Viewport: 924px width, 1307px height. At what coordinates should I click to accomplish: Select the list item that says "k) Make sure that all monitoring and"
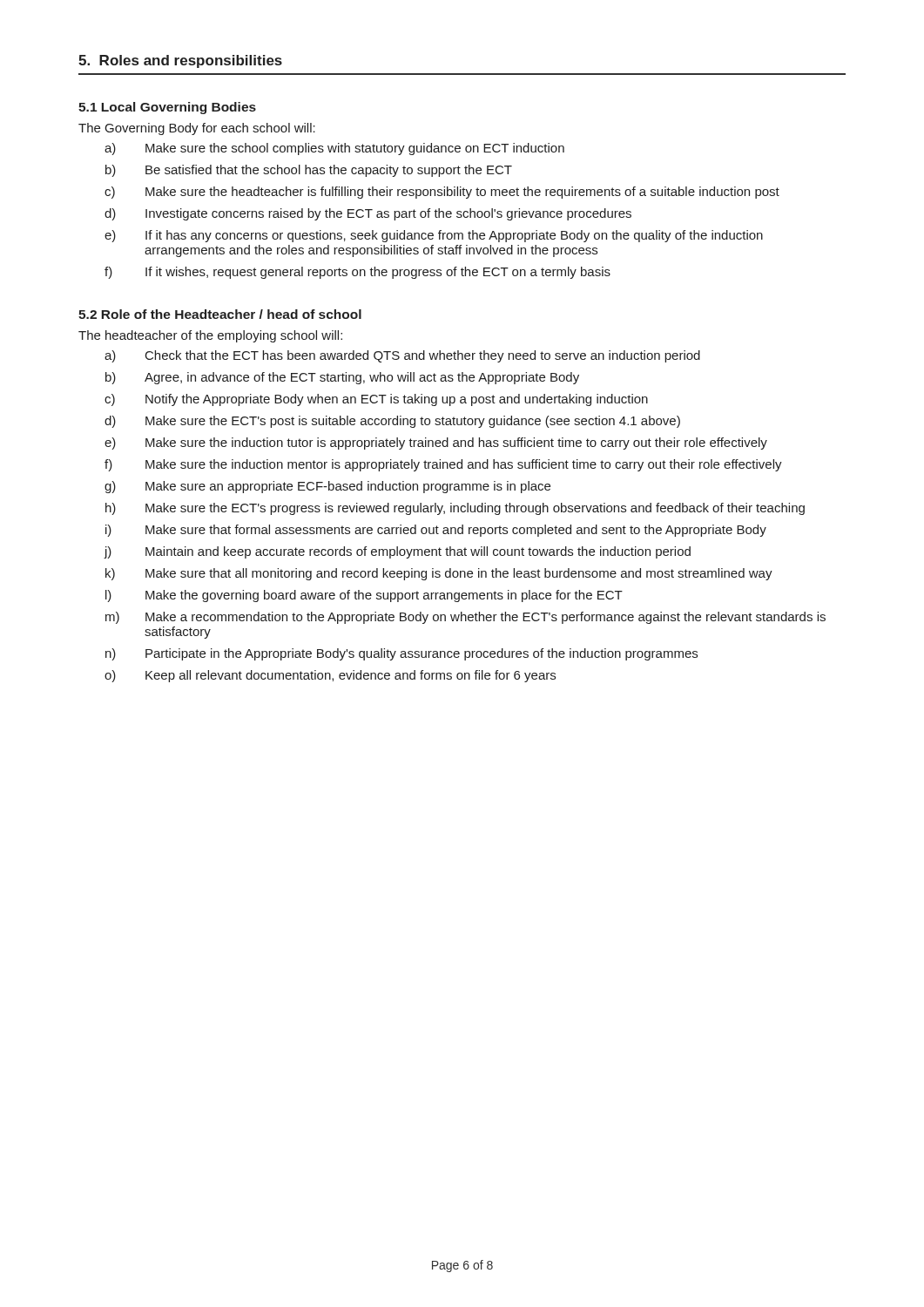[462, 573]
